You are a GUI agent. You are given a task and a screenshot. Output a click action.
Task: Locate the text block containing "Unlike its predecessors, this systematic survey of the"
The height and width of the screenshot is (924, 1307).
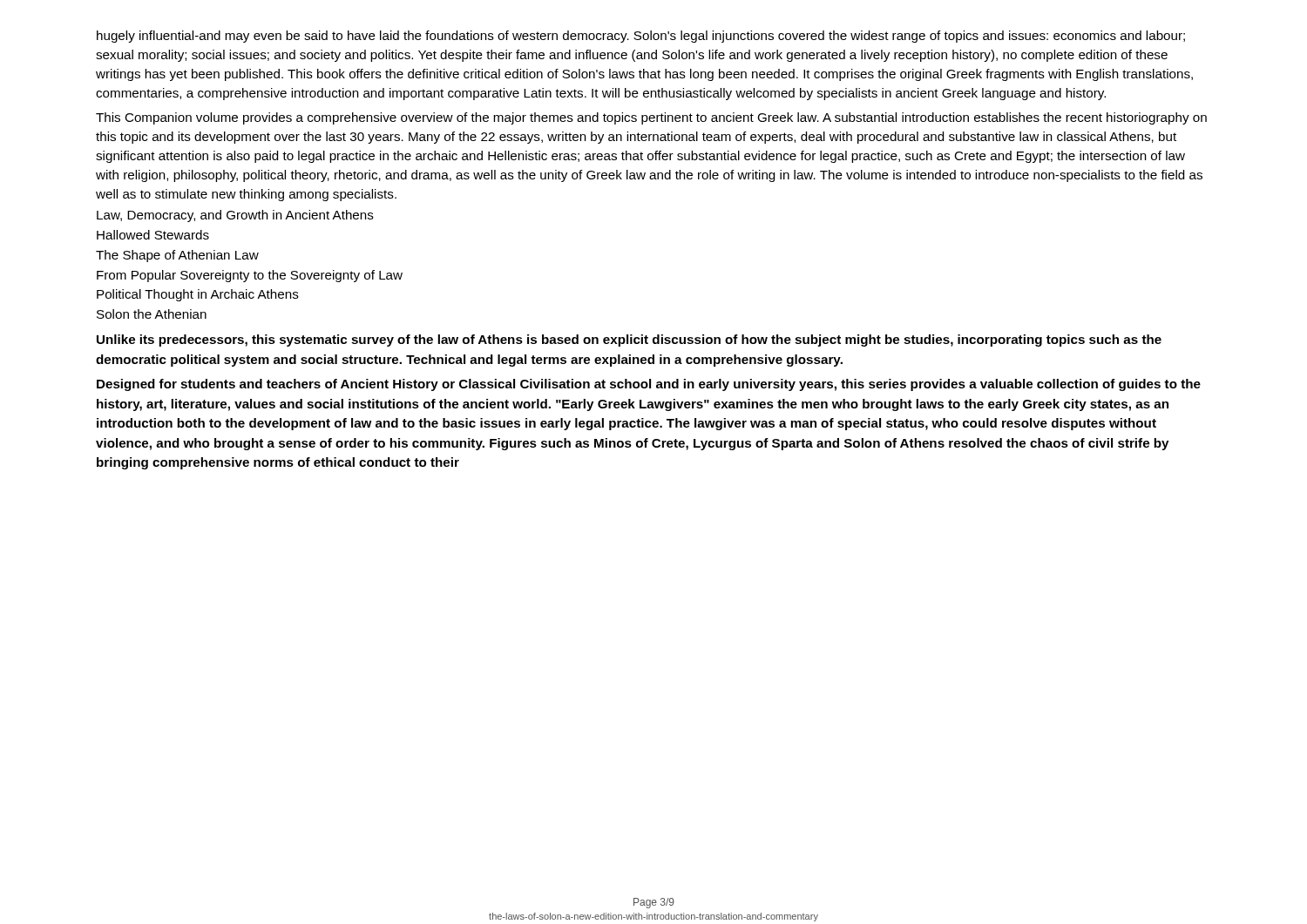coord(629,349)
